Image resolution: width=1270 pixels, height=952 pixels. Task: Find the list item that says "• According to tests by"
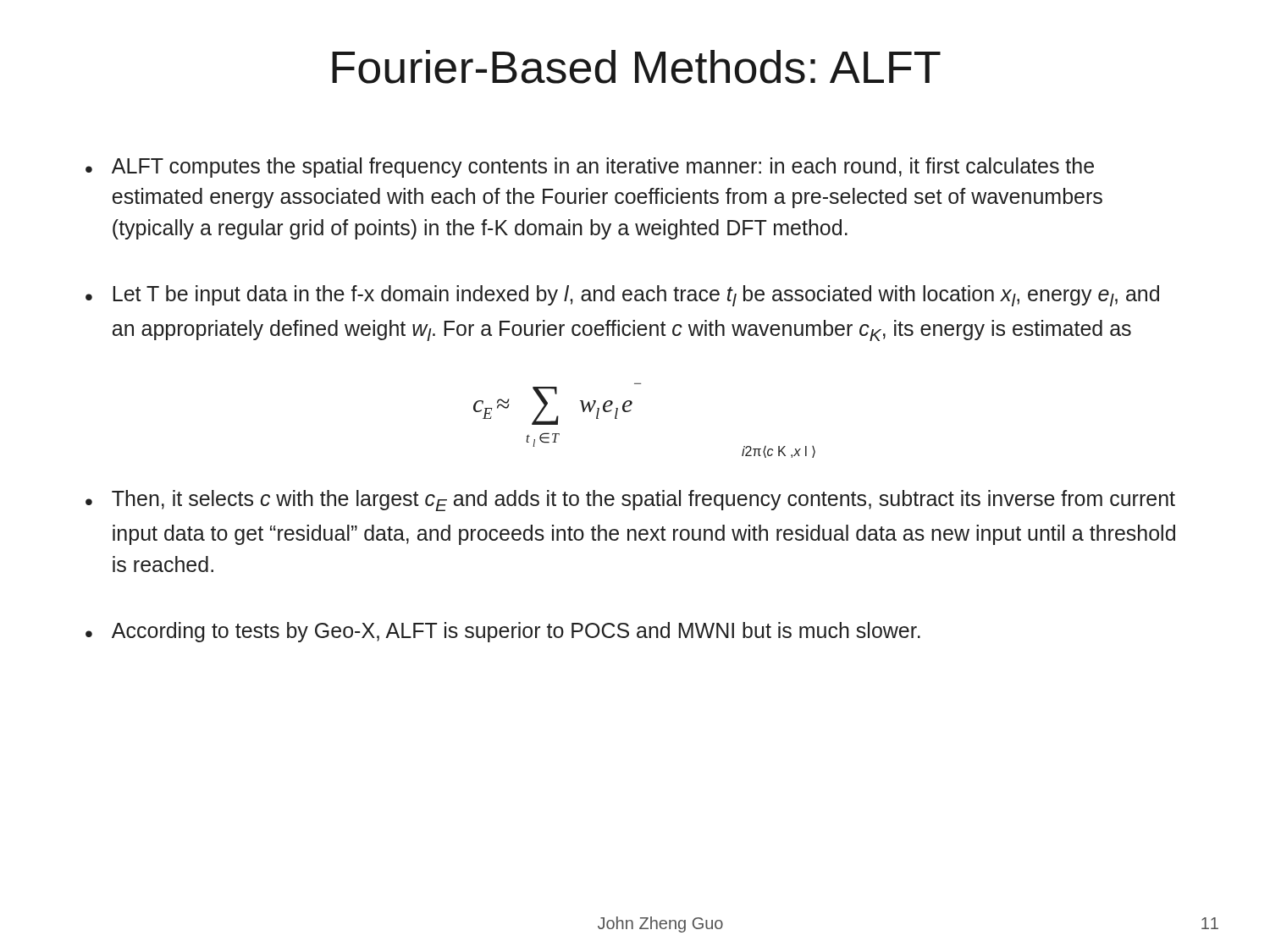point(503,633)
